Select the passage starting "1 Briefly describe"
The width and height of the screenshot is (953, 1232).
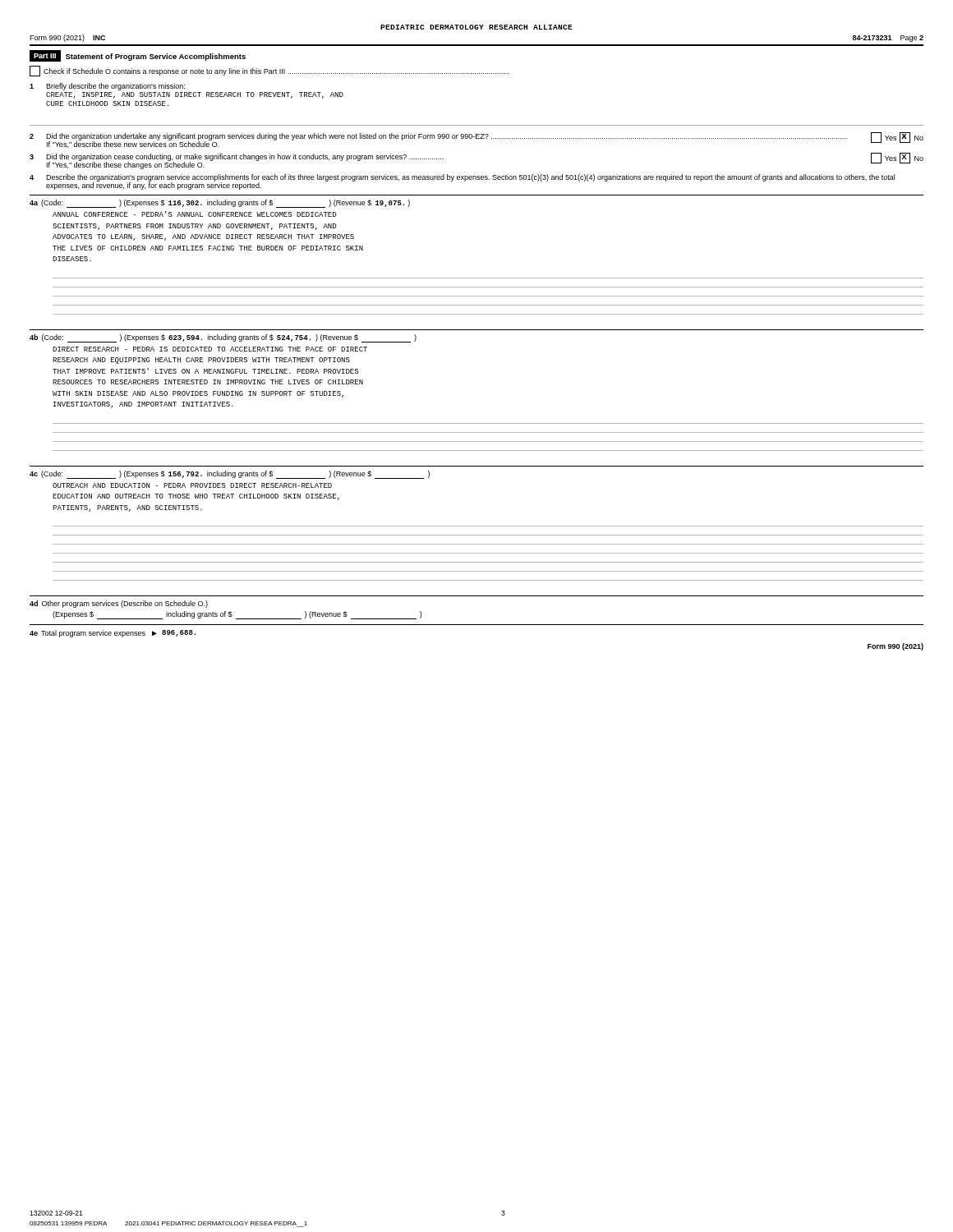(x=107, y=87)
